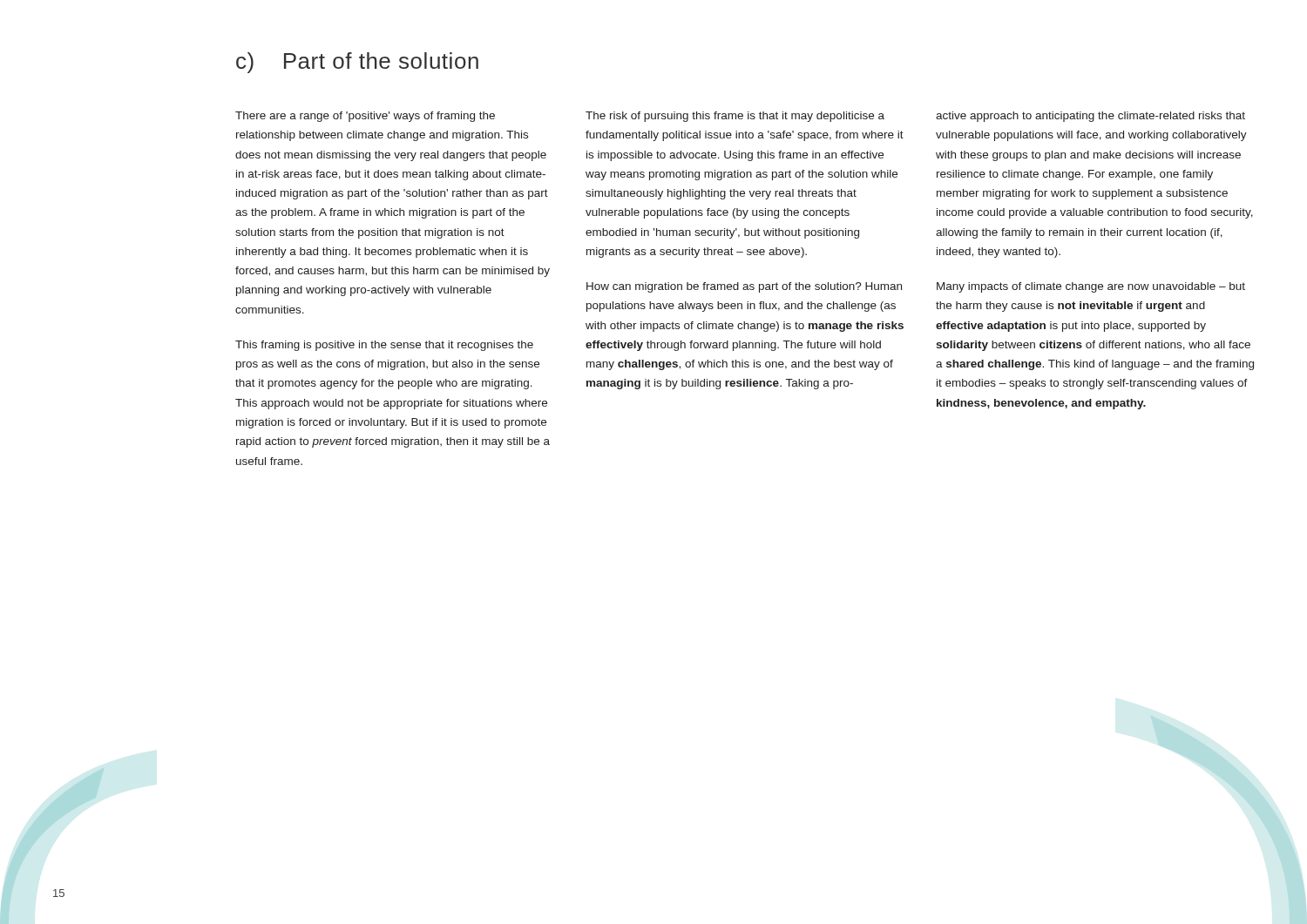Find the text block with the text "active approach to anticipating the"

1090,117
